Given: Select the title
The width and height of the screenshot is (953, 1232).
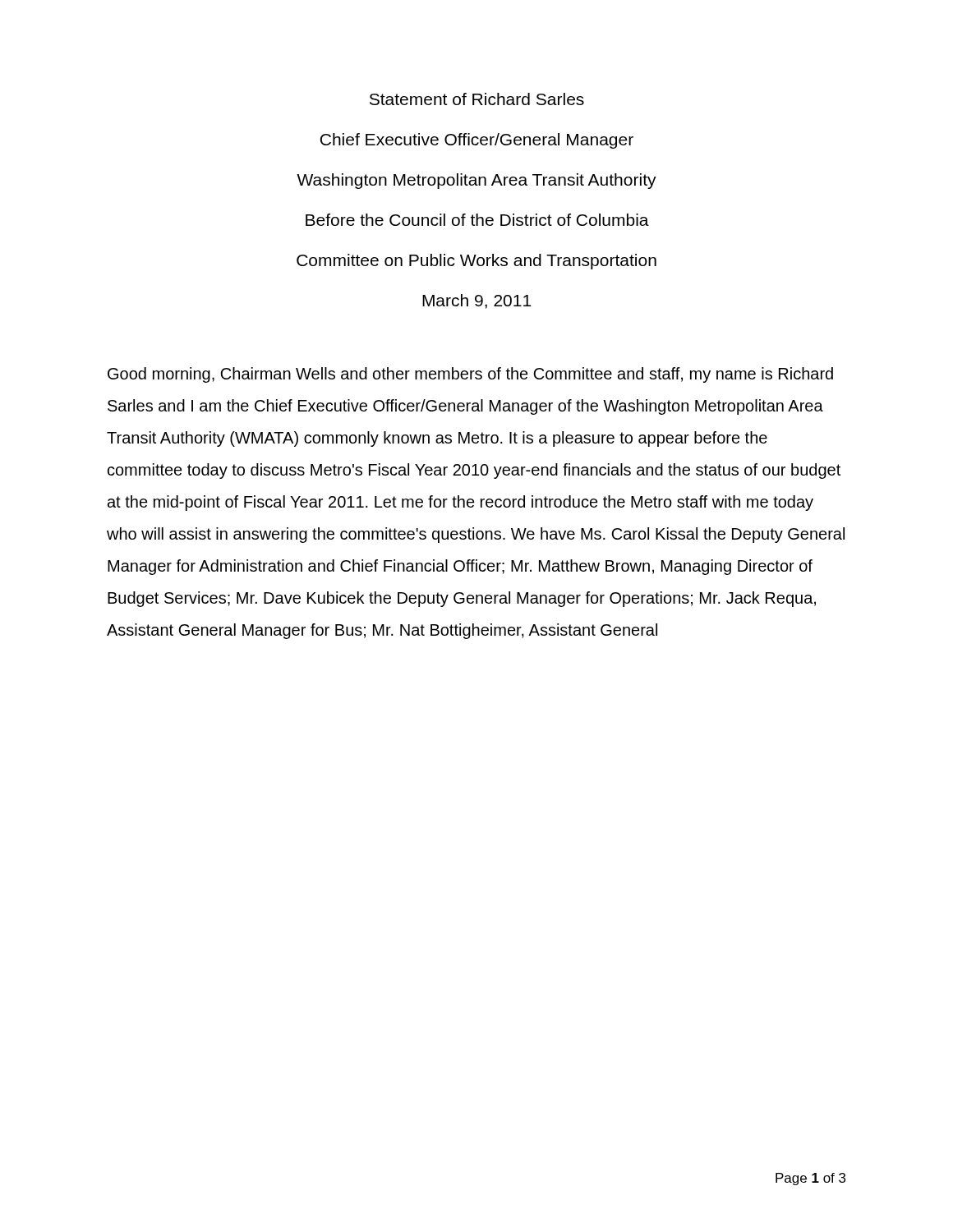Looking at the screenshot, I should coord(476,200).
